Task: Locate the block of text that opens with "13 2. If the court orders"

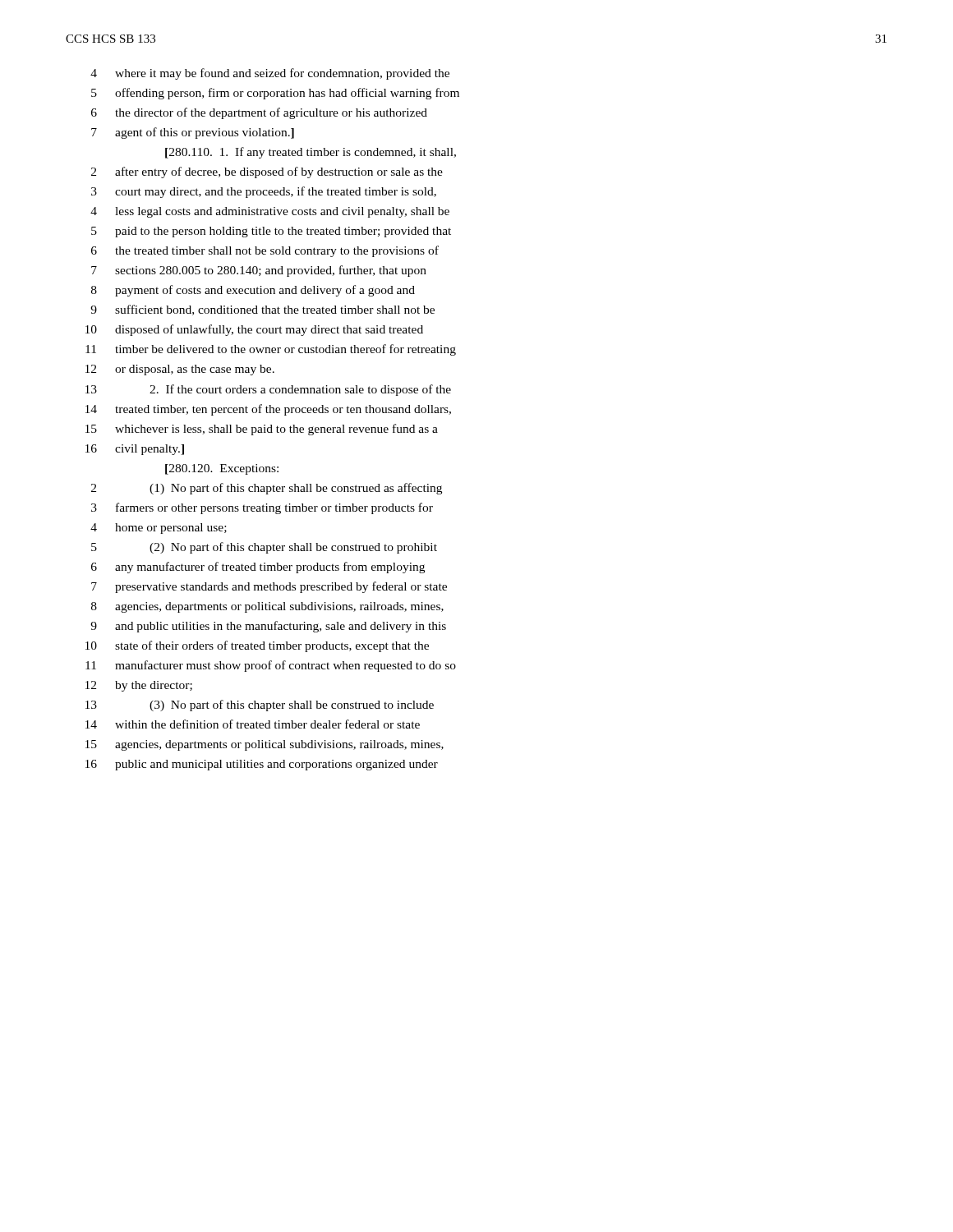Action: pyautogui.click(x=268, y=390)
